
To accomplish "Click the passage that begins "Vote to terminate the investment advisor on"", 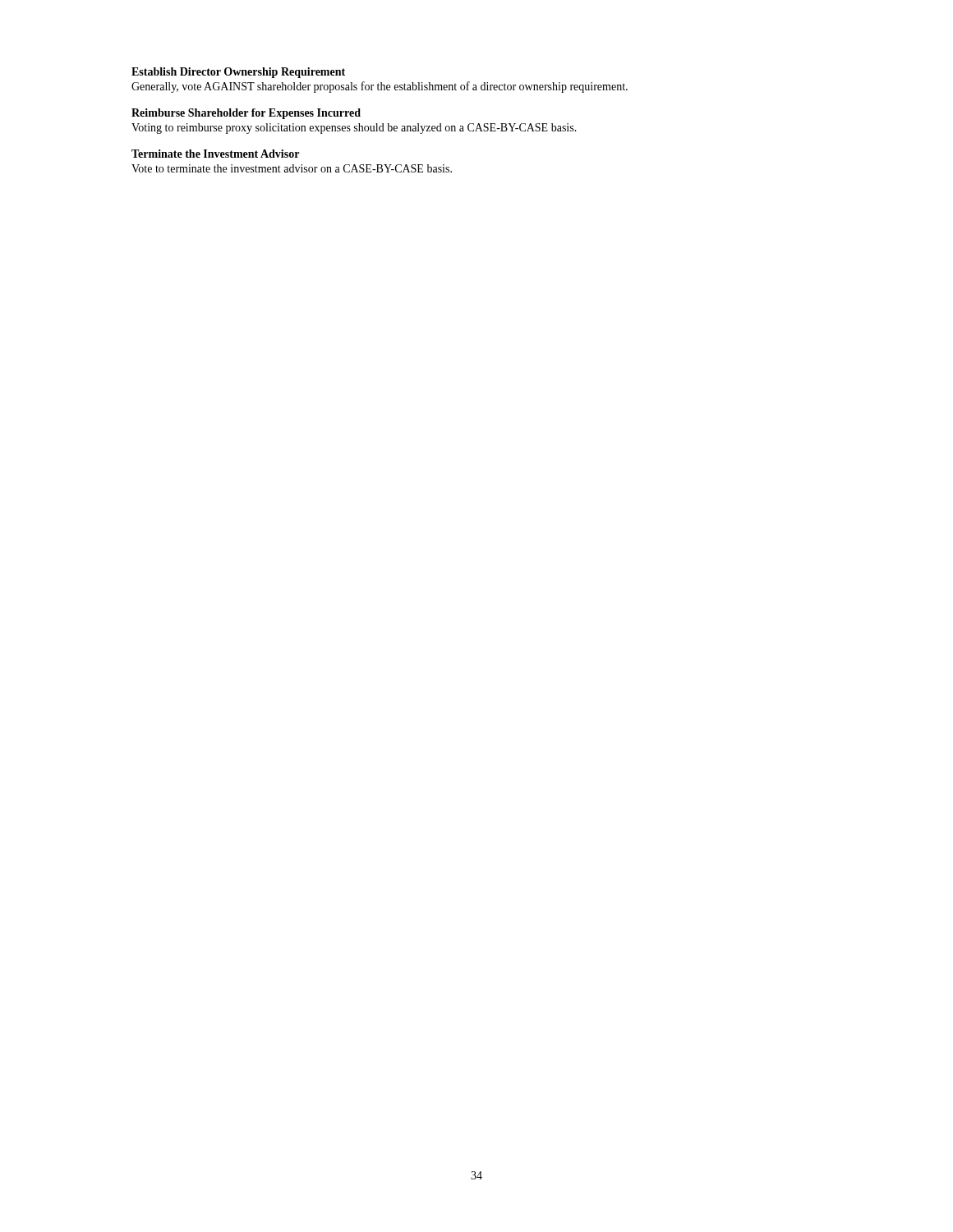I will pyautogui.click(x=292, y=168).
